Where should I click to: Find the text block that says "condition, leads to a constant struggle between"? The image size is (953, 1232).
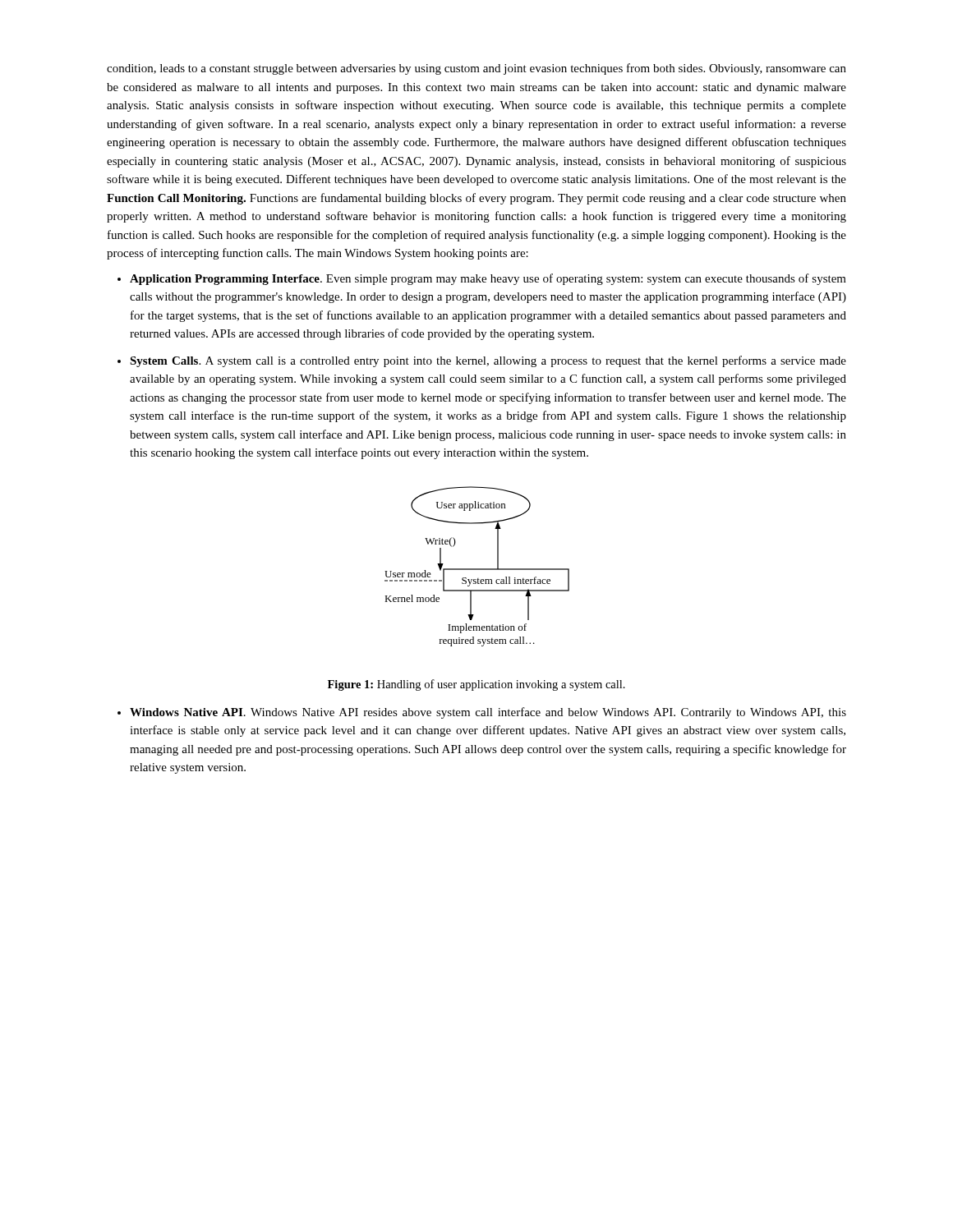pos(476,161)
